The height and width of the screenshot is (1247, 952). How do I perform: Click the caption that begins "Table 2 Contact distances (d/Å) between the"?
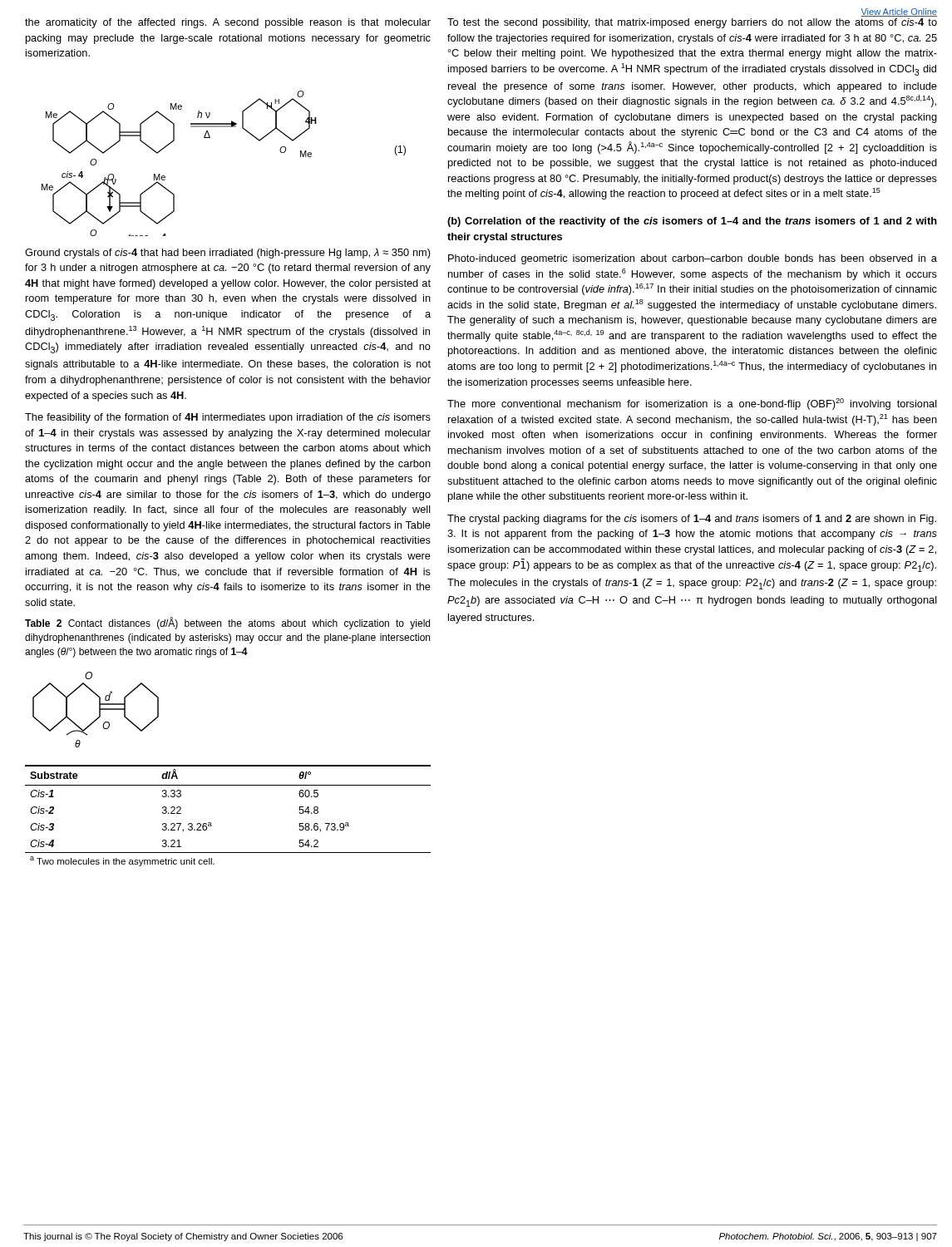[x=228, y=638]
